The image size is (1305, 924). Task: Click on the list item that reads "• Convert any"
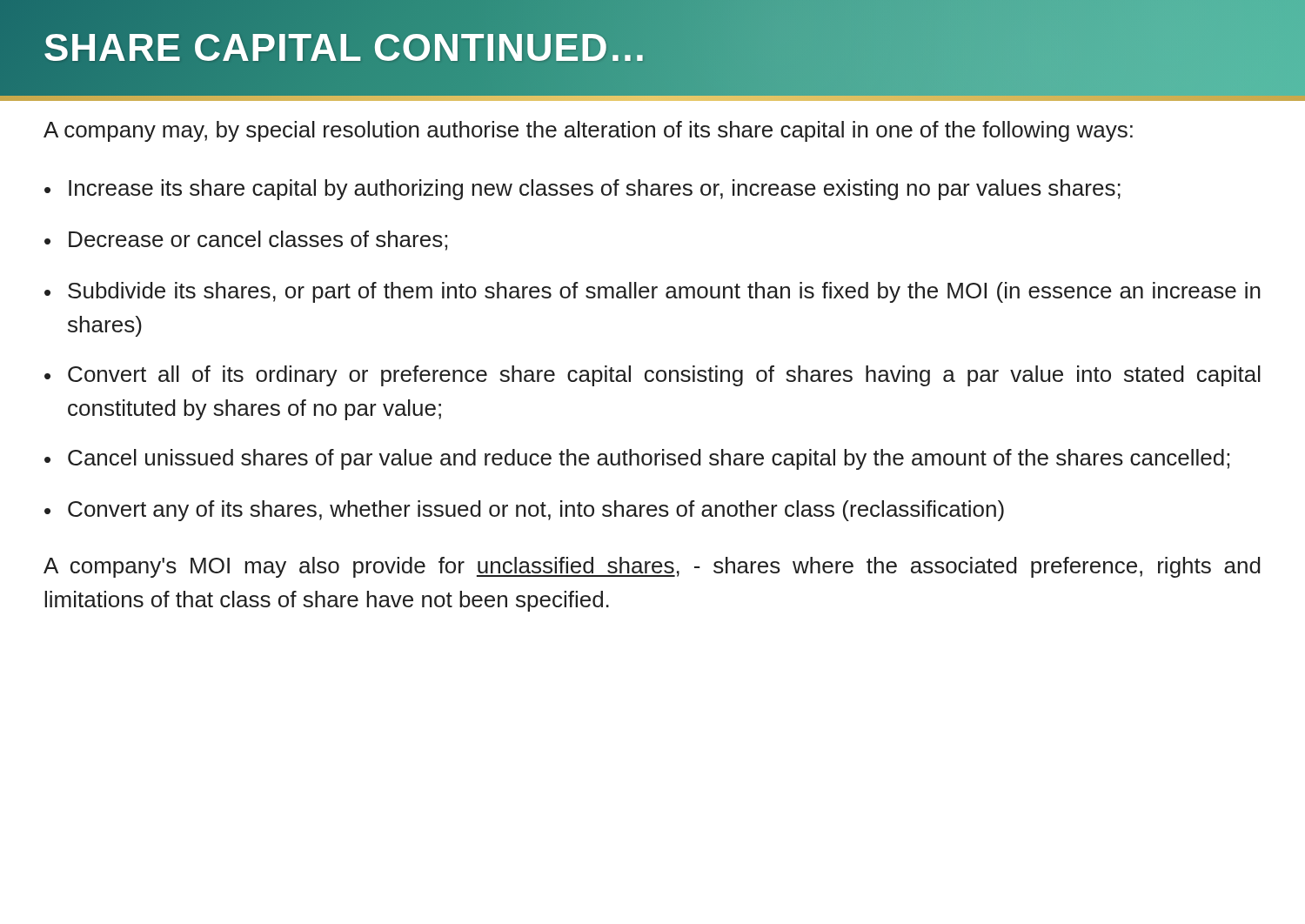[x=524, y=510]
